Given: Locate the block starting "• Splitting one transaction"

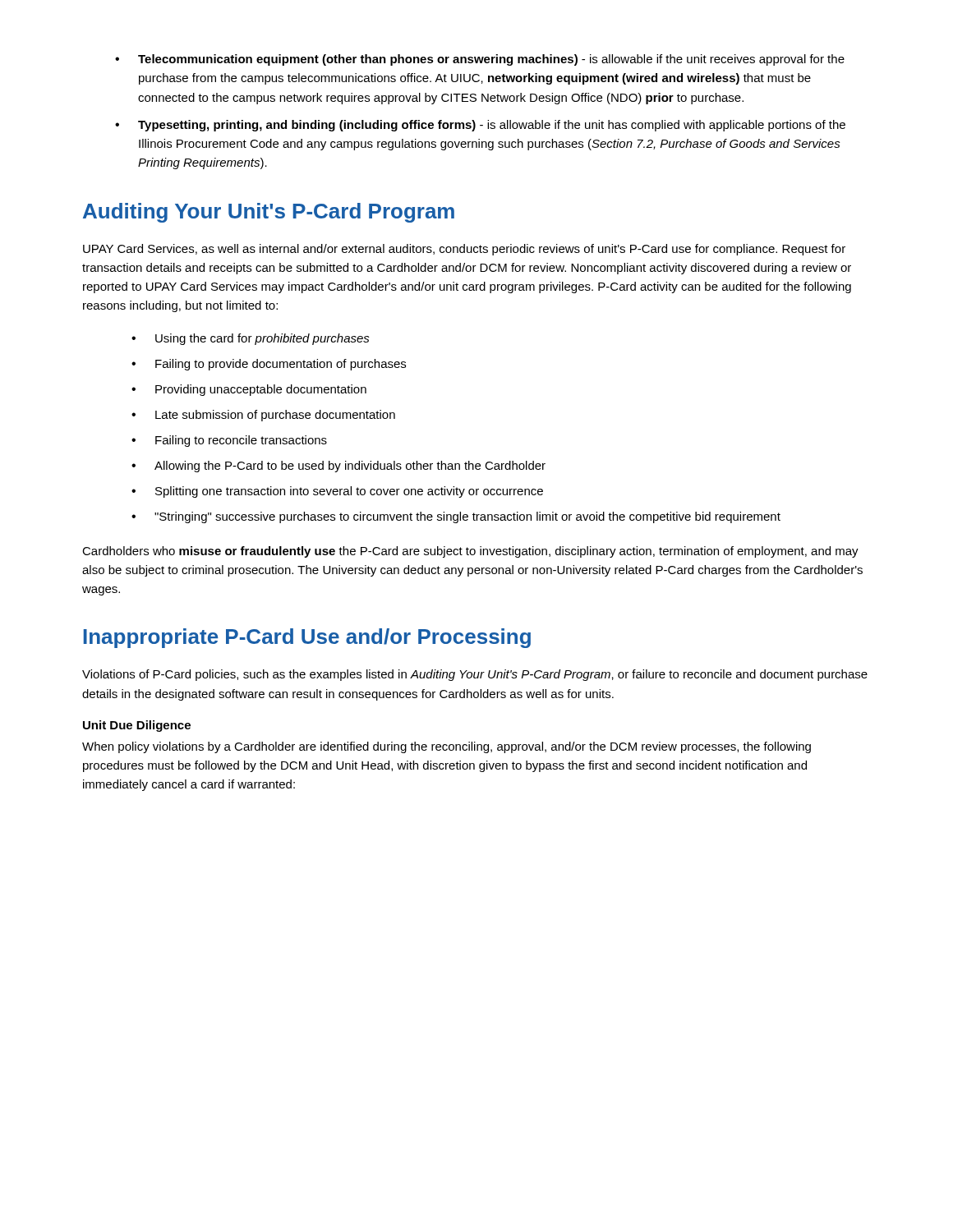Looking at the screenshot, I should tap(501, 491).
